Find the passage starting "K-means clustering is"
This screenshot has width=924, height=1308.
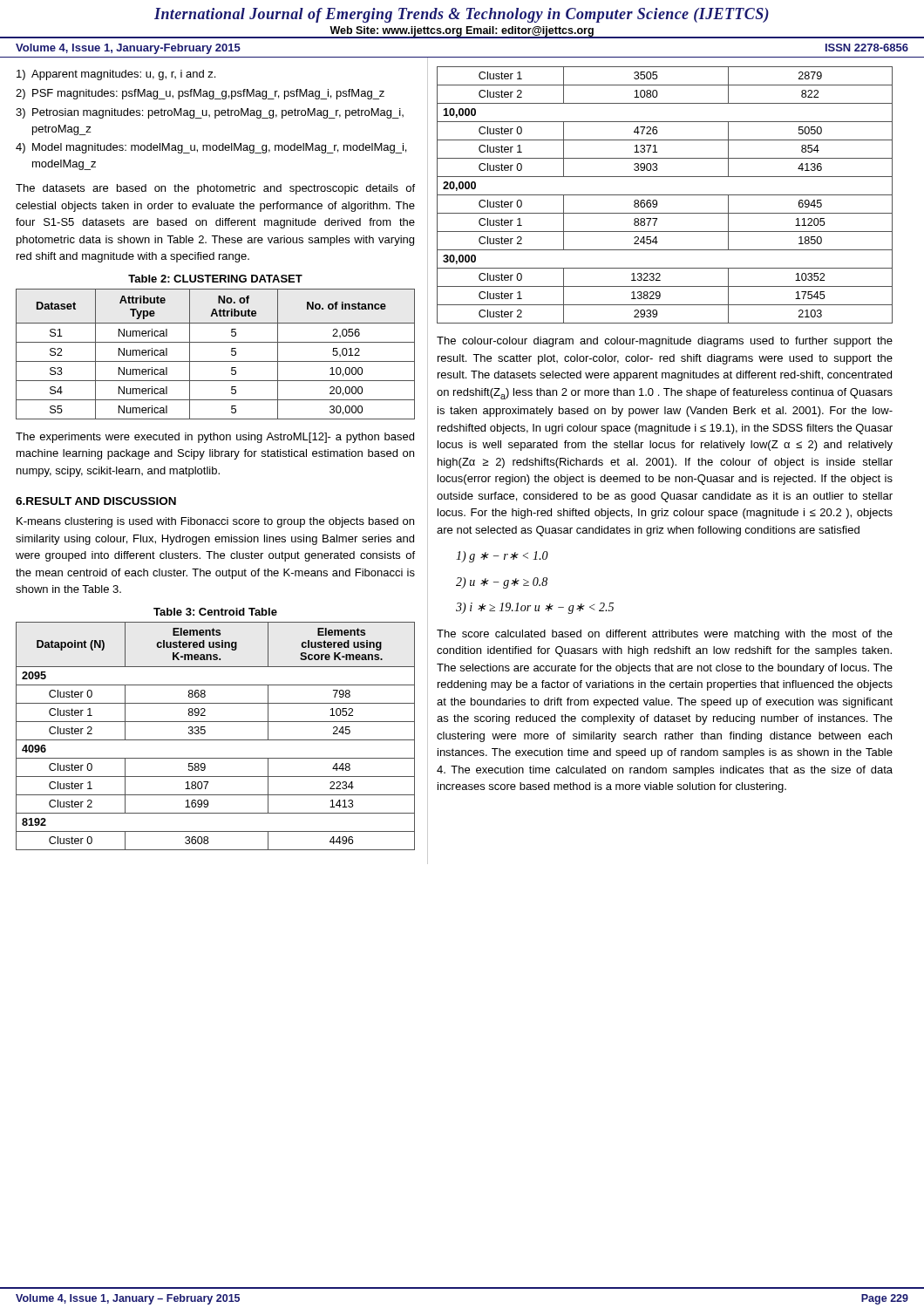215,555
